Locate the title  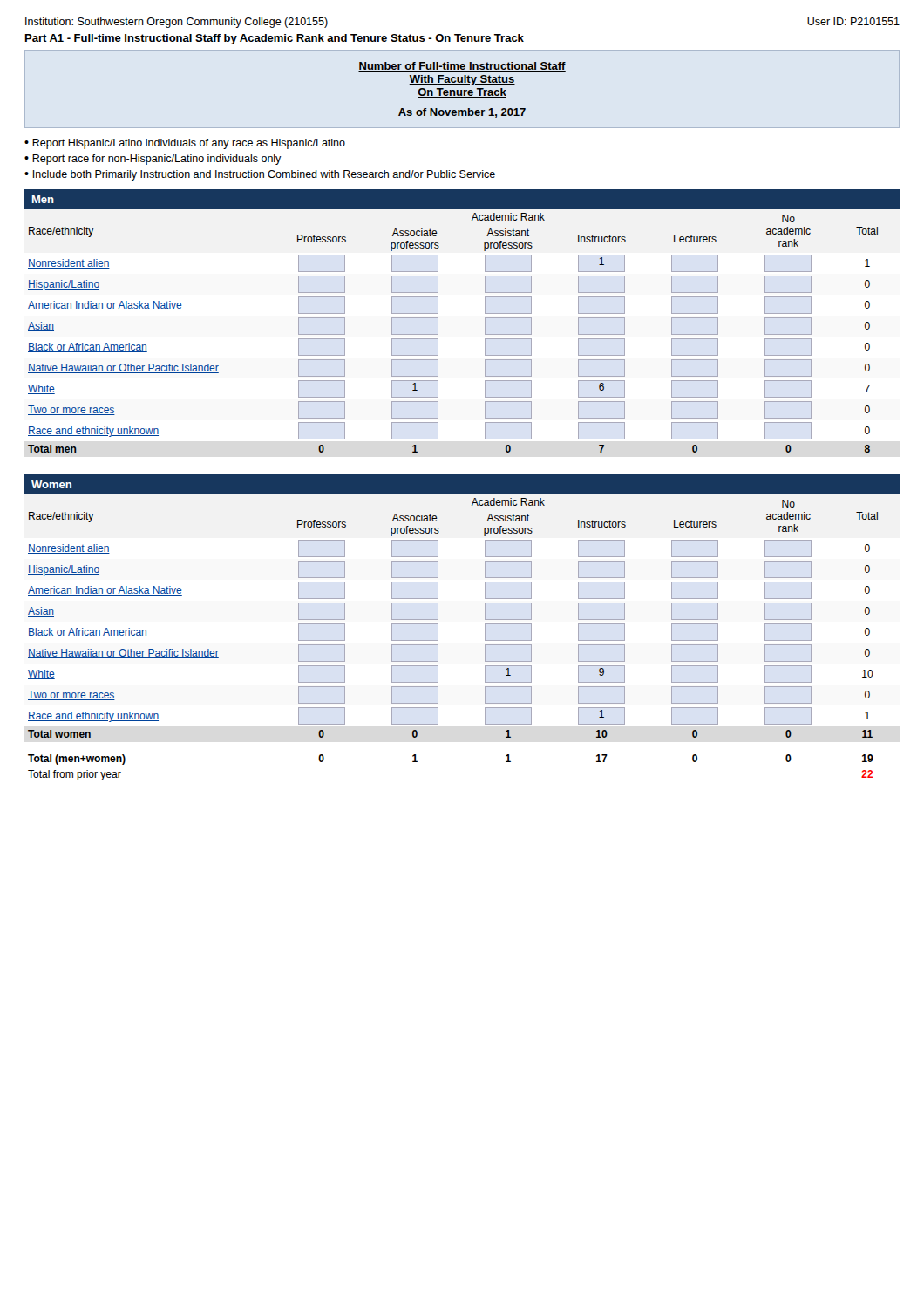(x=274, y=38)
